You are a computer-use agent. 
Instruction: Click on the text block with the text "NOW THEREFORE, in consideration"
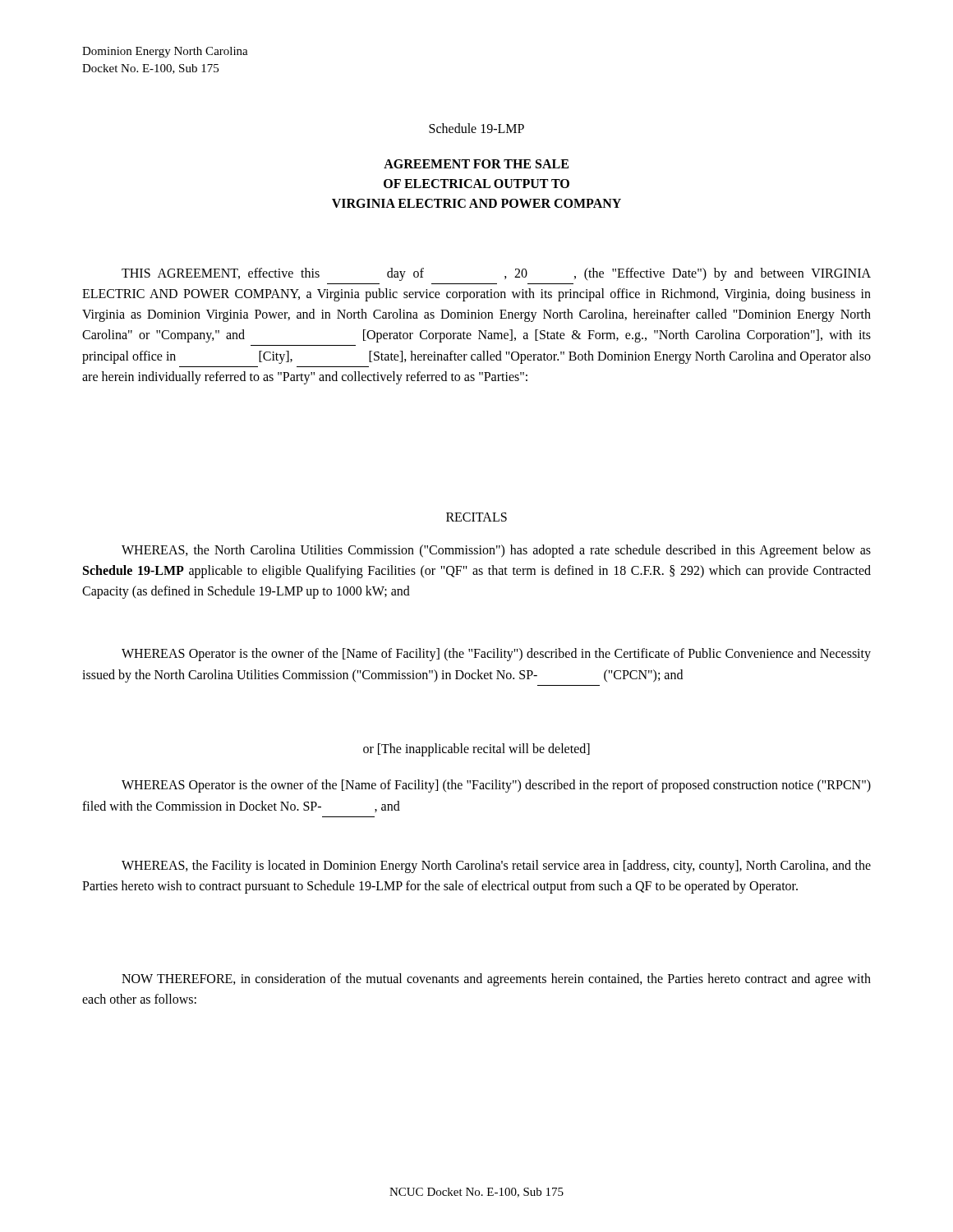click(476, 990)
